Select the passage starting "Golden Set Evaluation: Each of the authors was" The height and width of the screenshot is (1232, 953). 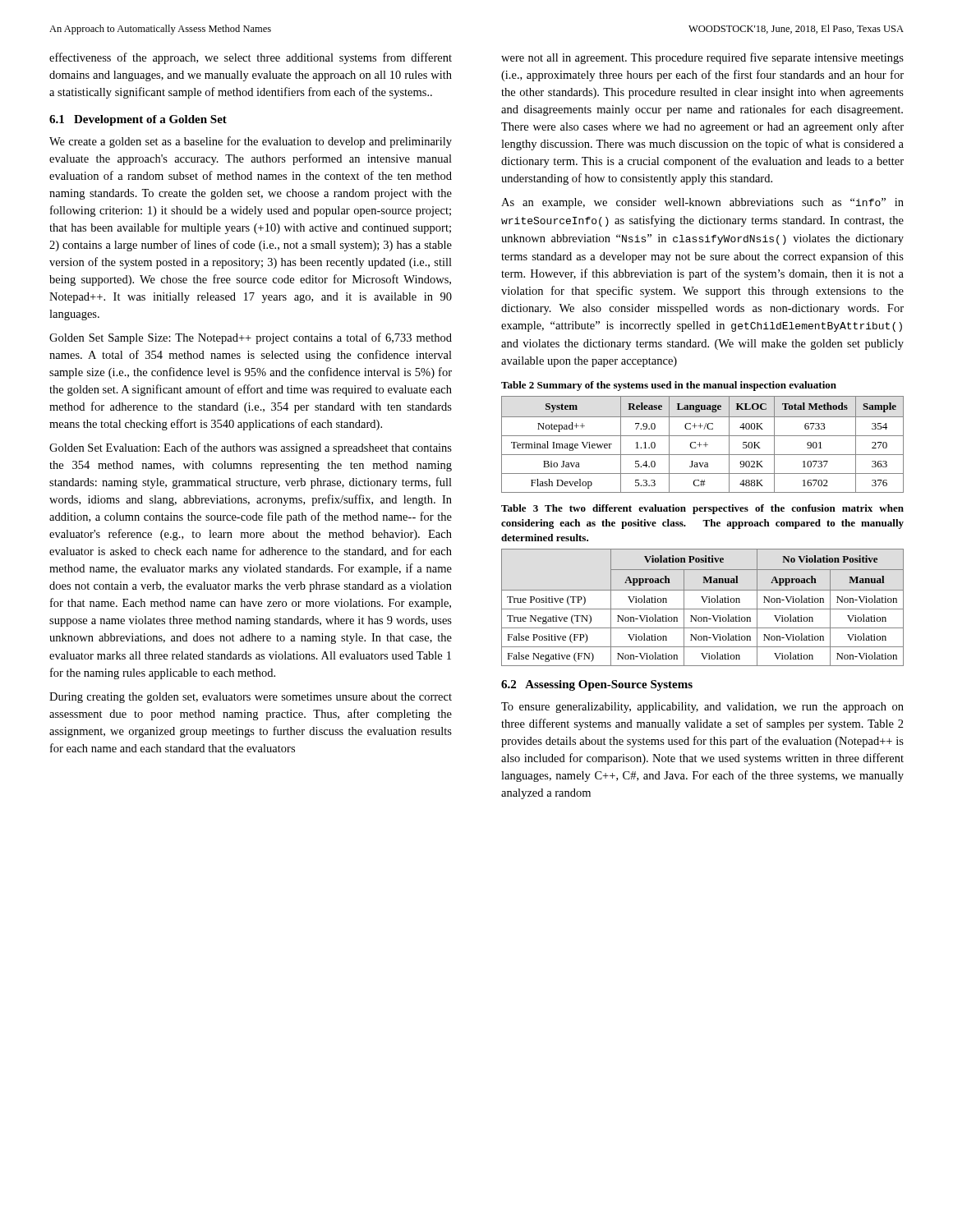pos(251,560)
